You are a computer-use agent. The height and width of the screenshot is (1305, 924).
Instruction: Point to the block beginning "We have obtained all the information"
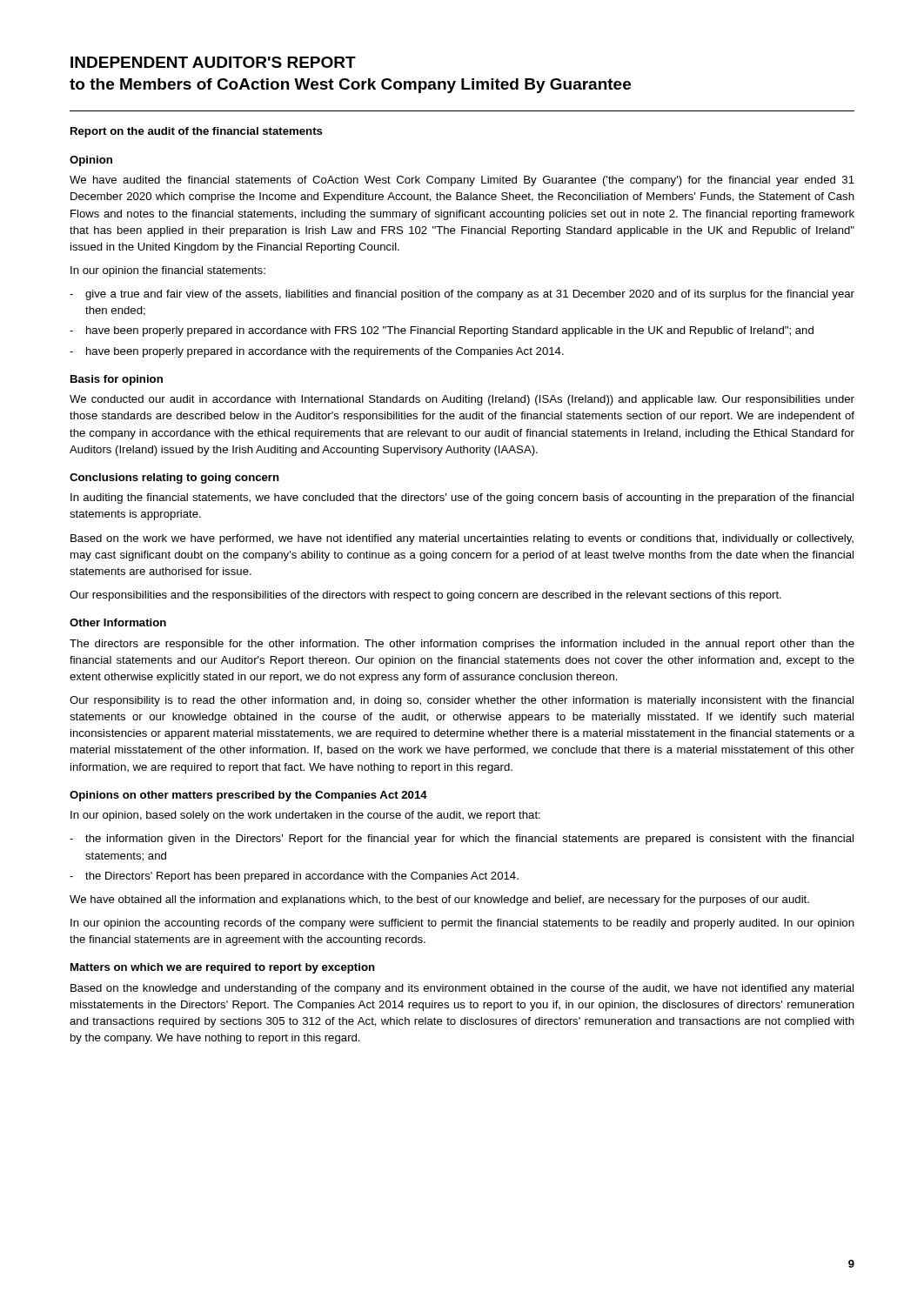click(440, 899)
